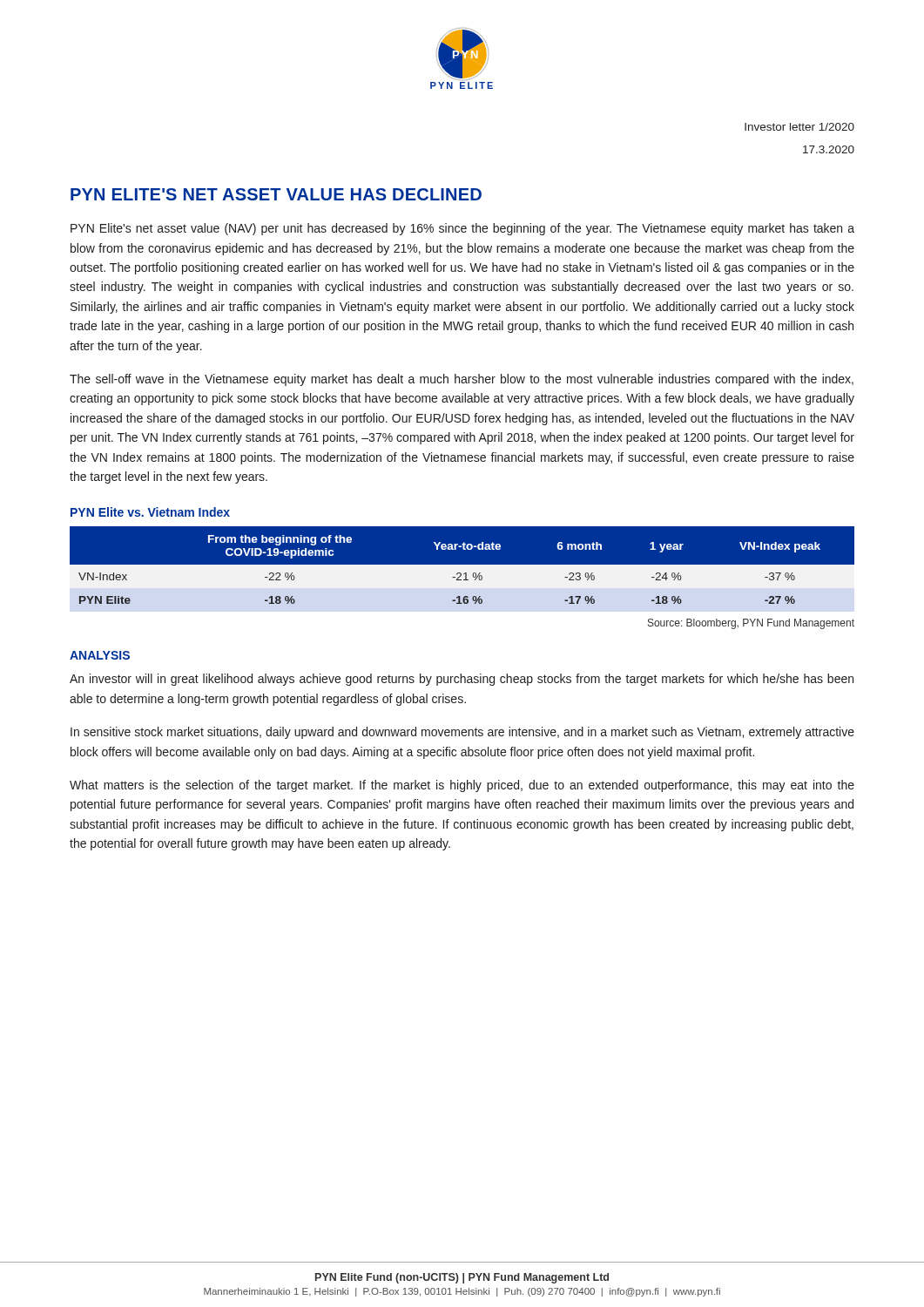
Task: Select the text block starting "What matters is the selection"
Action: pyautogui.click(x=462, y=814)
